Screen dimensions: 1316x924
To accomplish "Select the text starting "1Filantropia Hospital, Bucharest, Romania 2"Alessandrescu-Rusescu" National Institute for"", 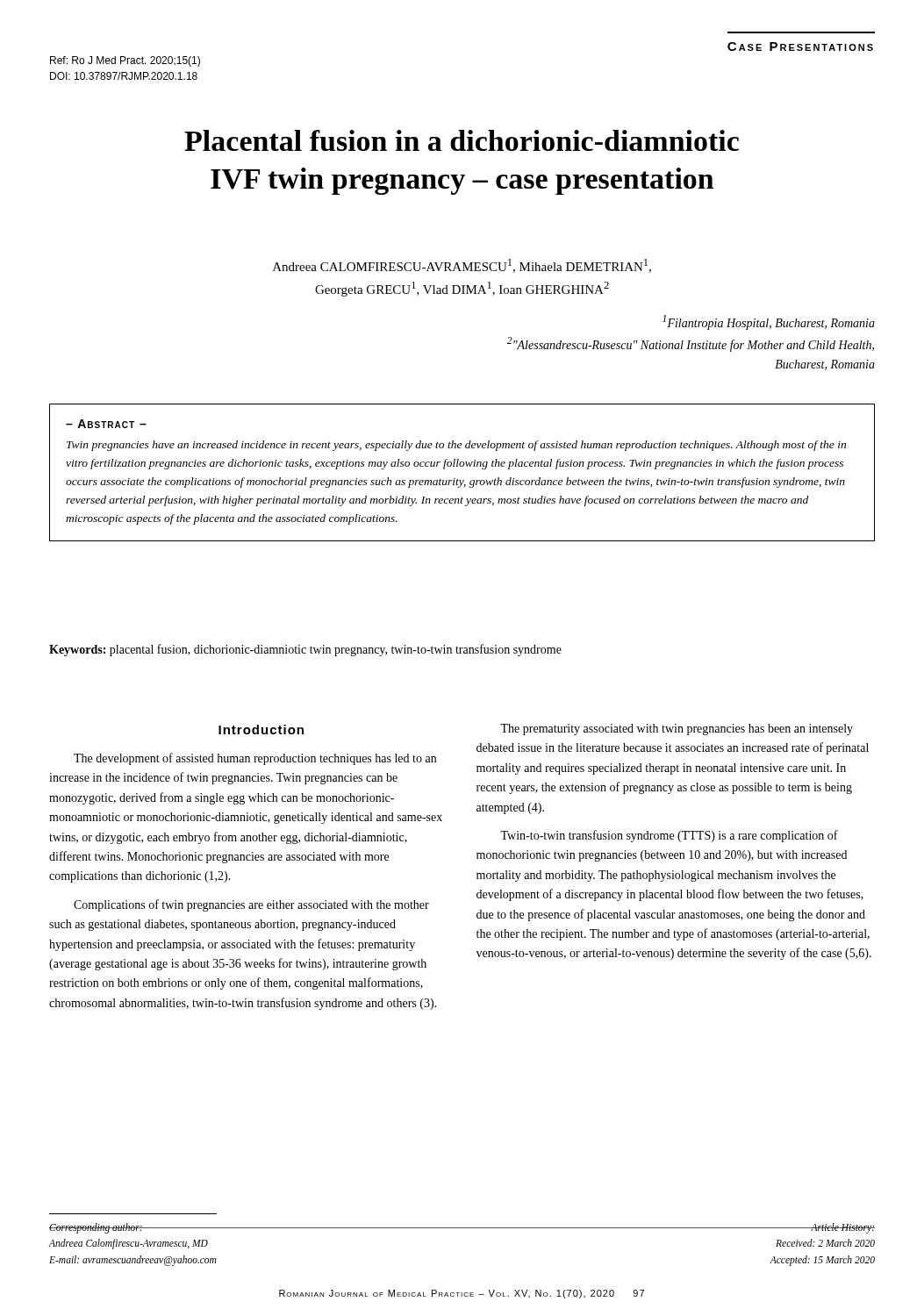I will tap(691, 342).
